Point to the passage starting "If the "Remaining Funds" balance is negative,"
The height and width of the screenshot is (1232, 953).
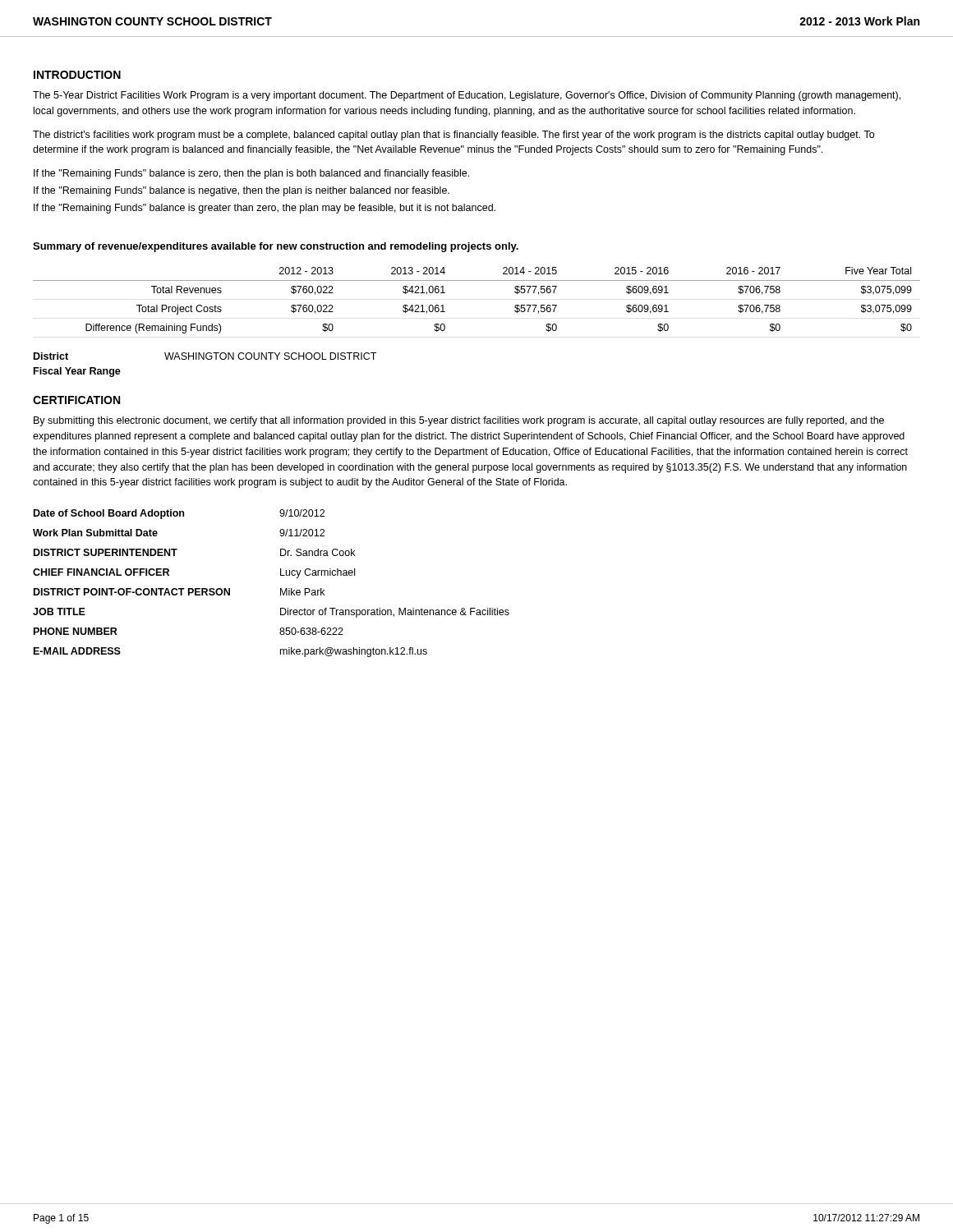click(241, 190)
